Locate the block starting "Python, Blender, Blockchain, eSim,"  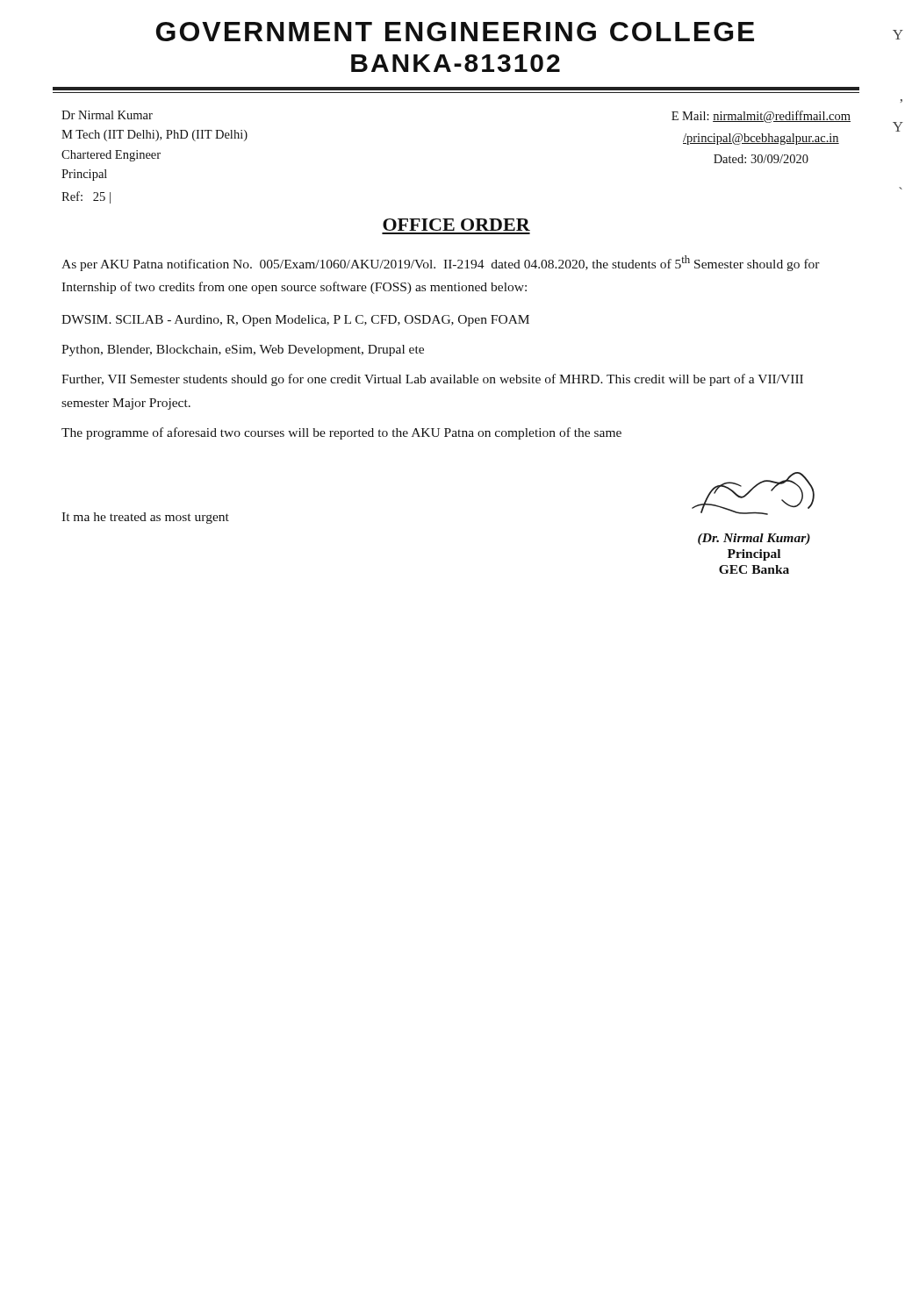[243, 349]
